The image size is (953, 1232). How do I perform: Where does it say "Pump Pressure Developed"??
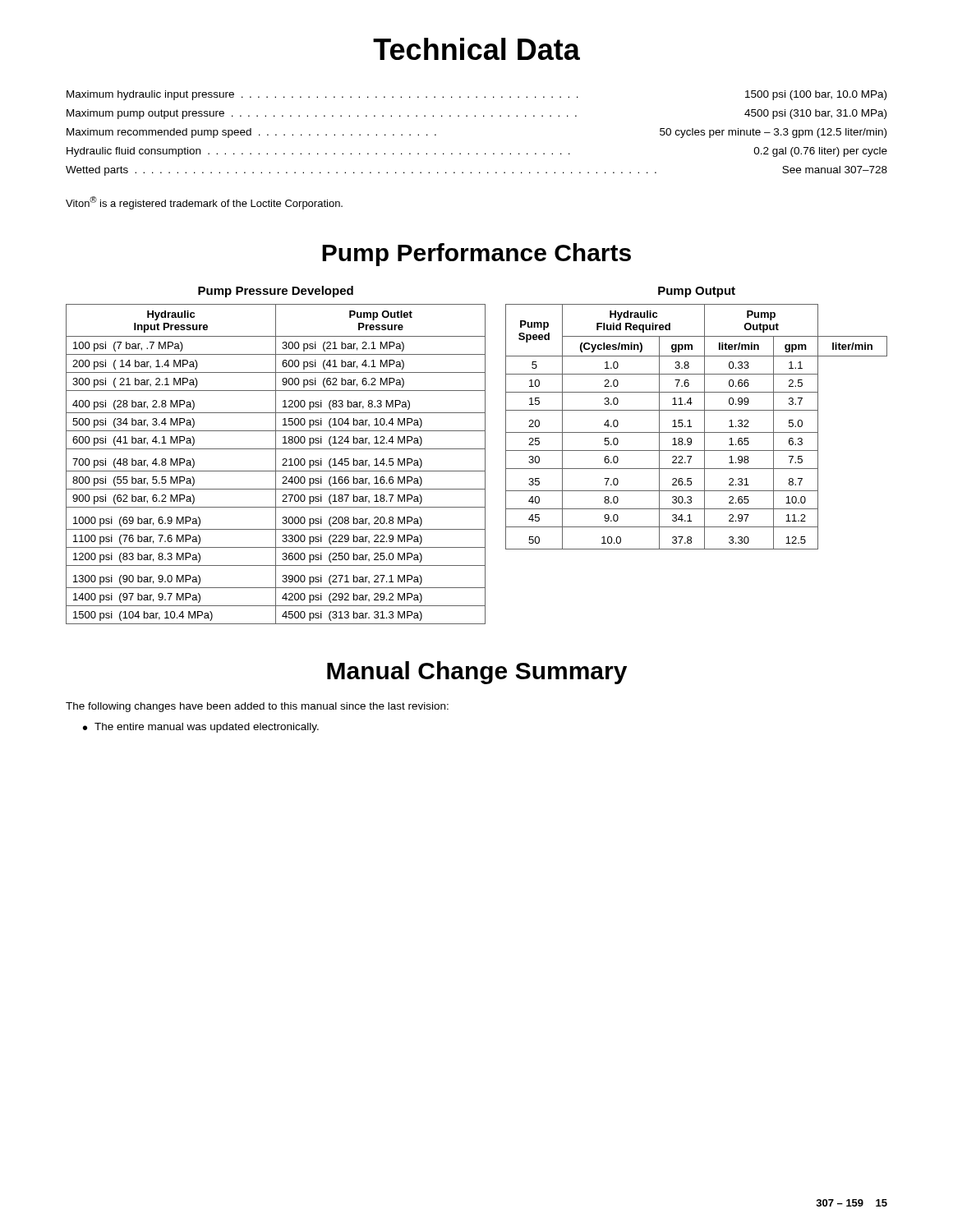click(x=276, y=290)
